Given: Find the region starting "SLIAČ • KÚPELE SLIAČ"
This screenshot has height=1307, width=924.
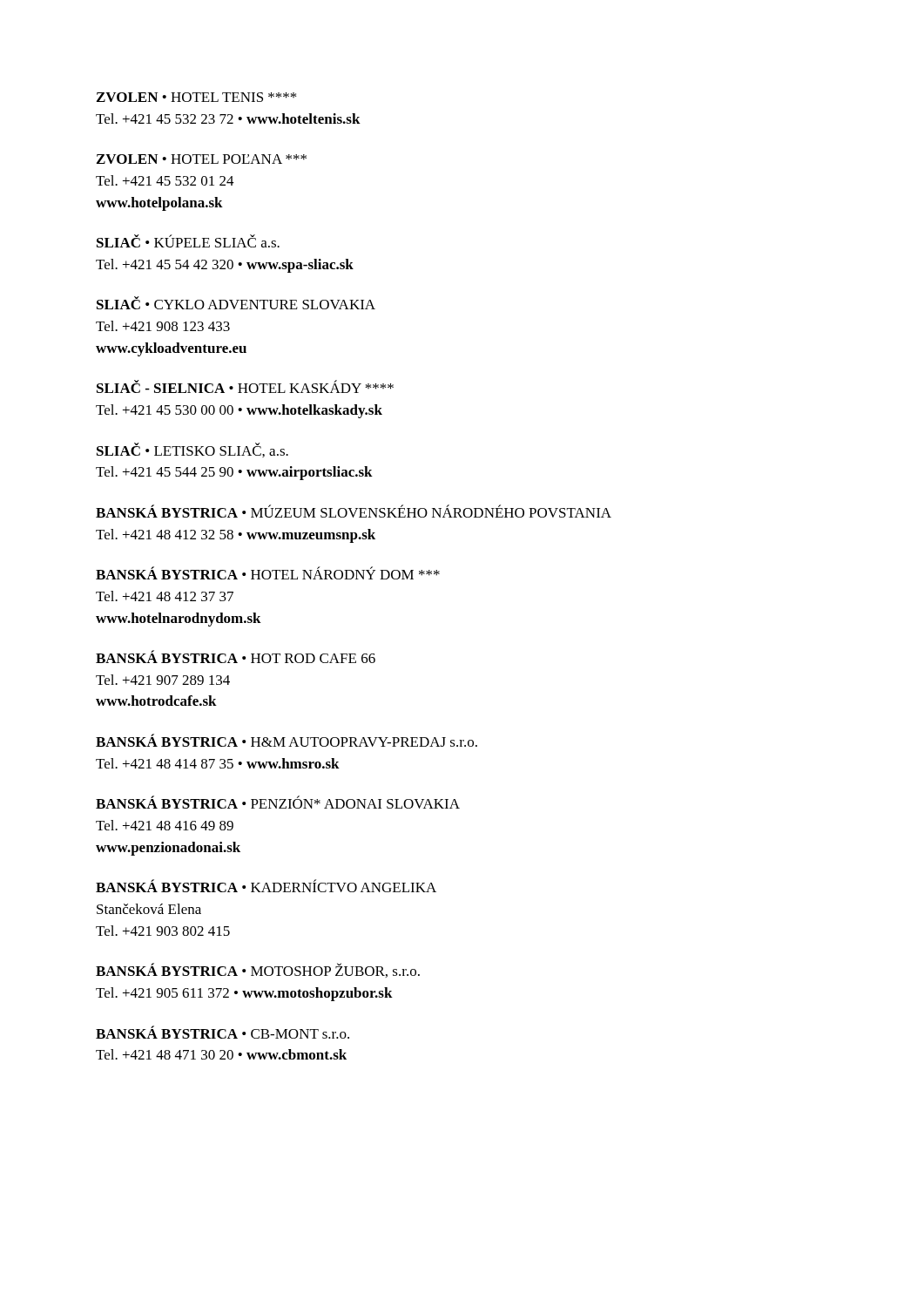Looking at the screenshot, I should [188, 241].
